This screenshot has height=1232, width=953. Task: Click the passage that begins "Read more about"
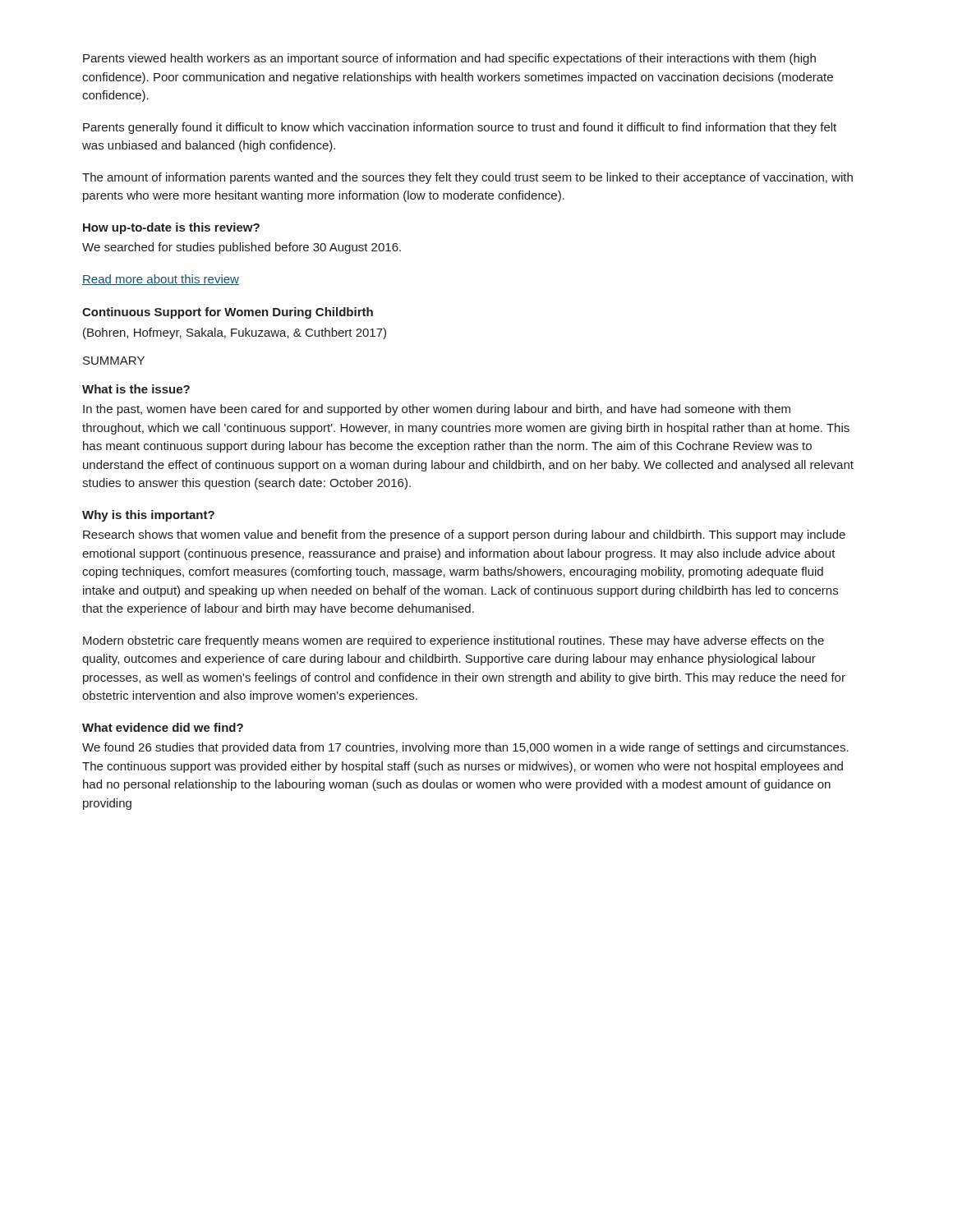tap(161, 278)
